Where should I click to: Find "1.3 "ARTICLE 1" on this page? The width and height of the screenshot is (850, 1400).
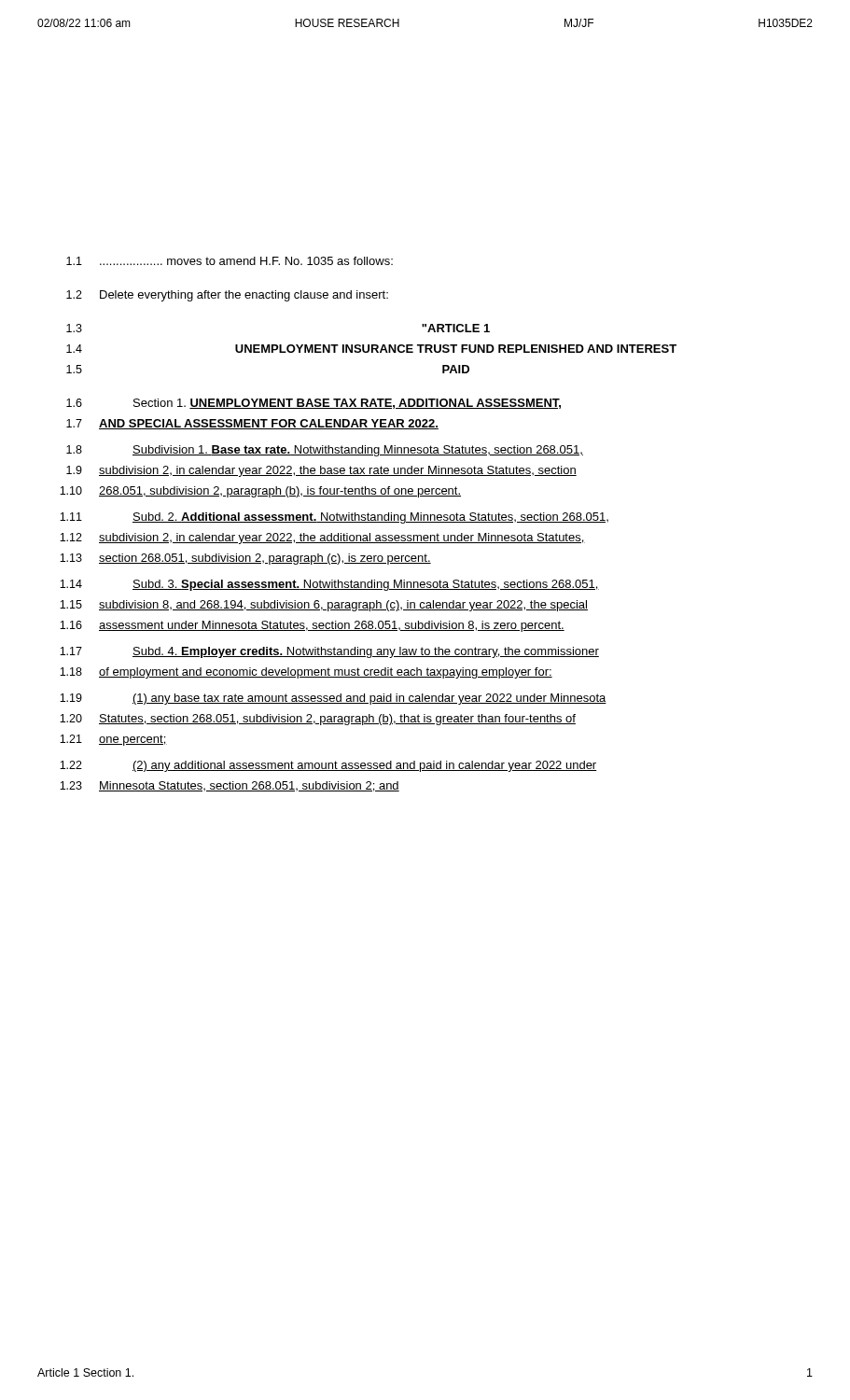click(x=425, y=329)
